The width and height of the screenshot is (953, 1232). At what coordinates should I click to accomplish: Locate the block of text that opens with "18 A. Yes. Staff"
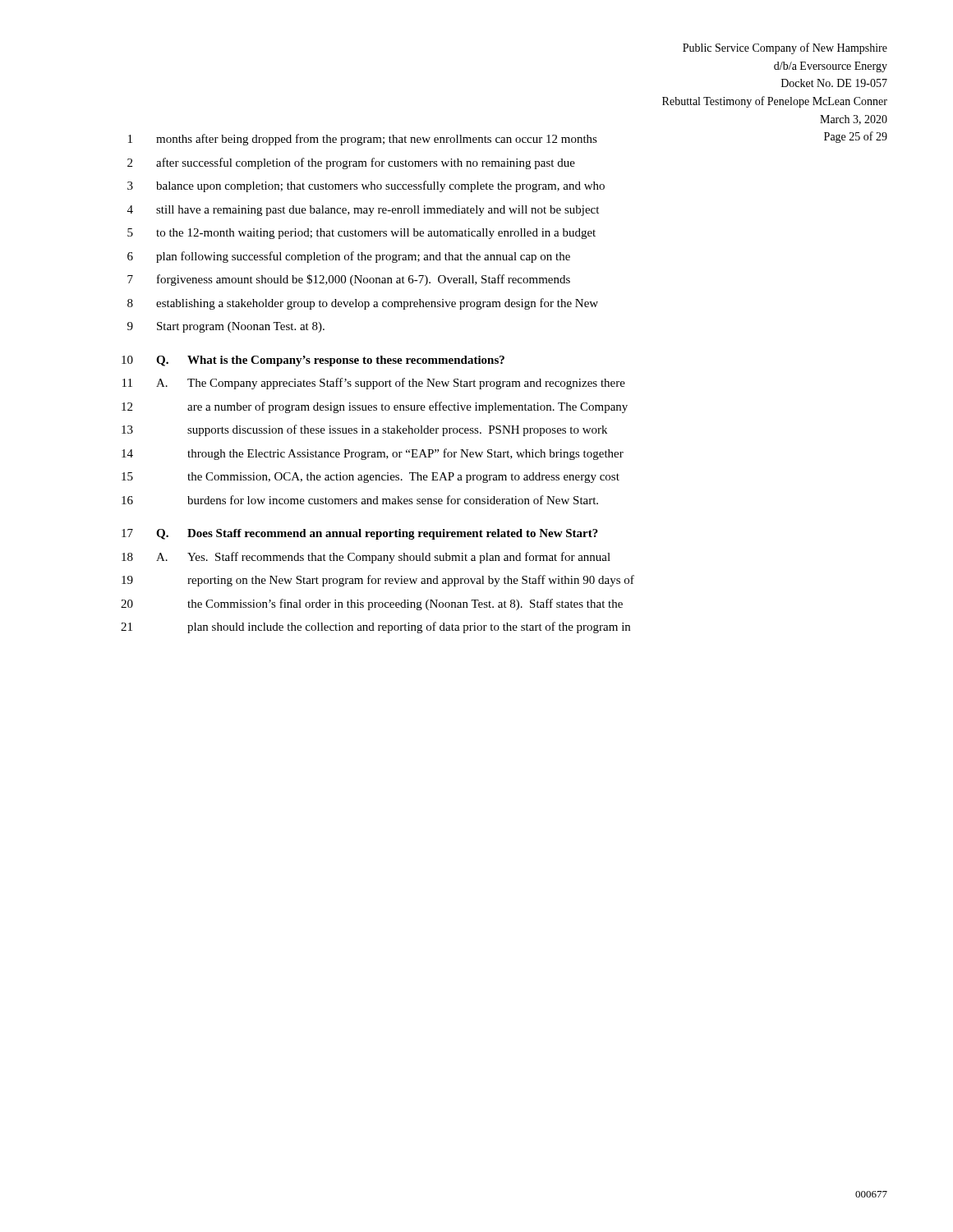click(476, 557)
